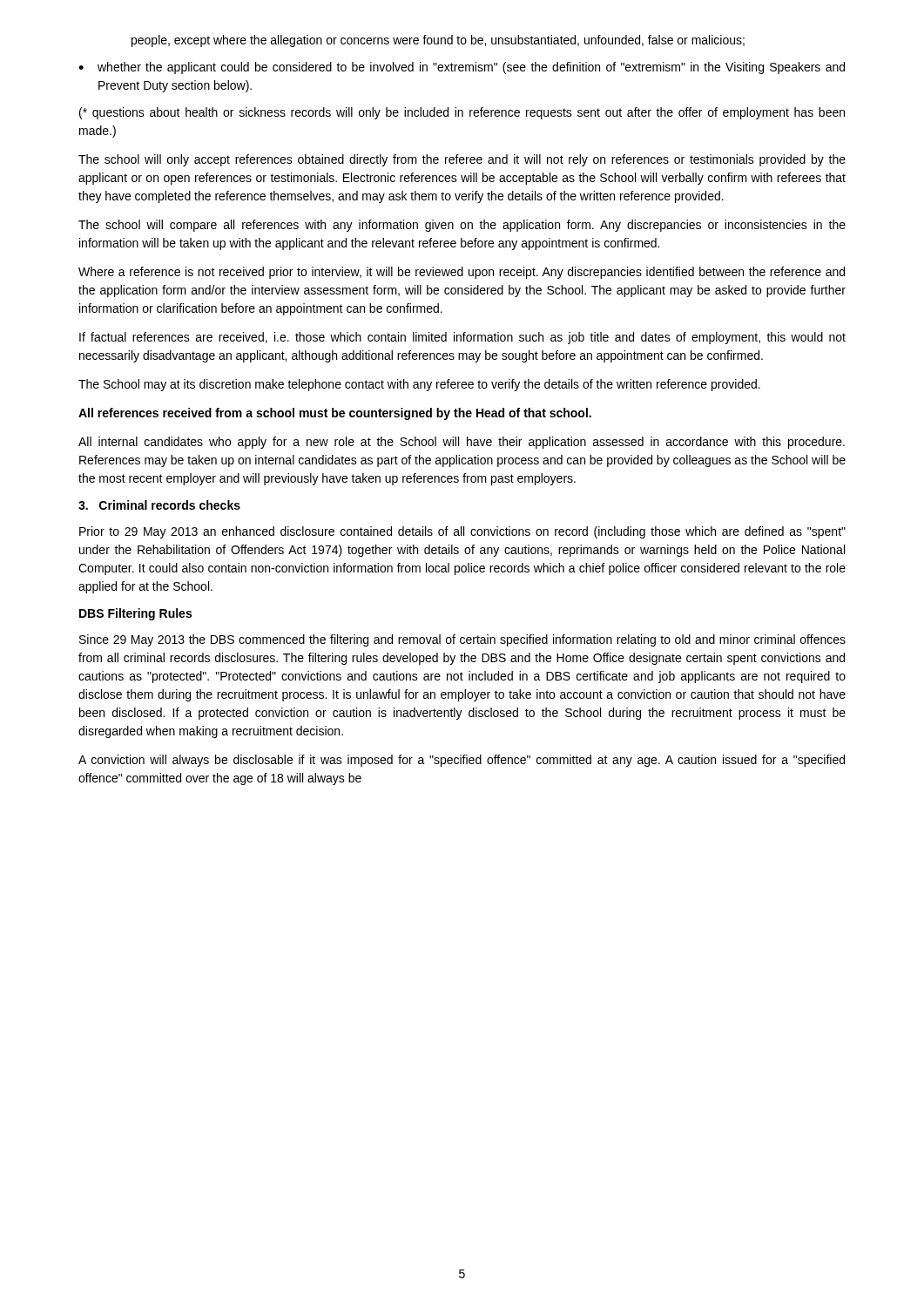Locate the element starting "If factual references are received, i.e."

pos(462,347)
